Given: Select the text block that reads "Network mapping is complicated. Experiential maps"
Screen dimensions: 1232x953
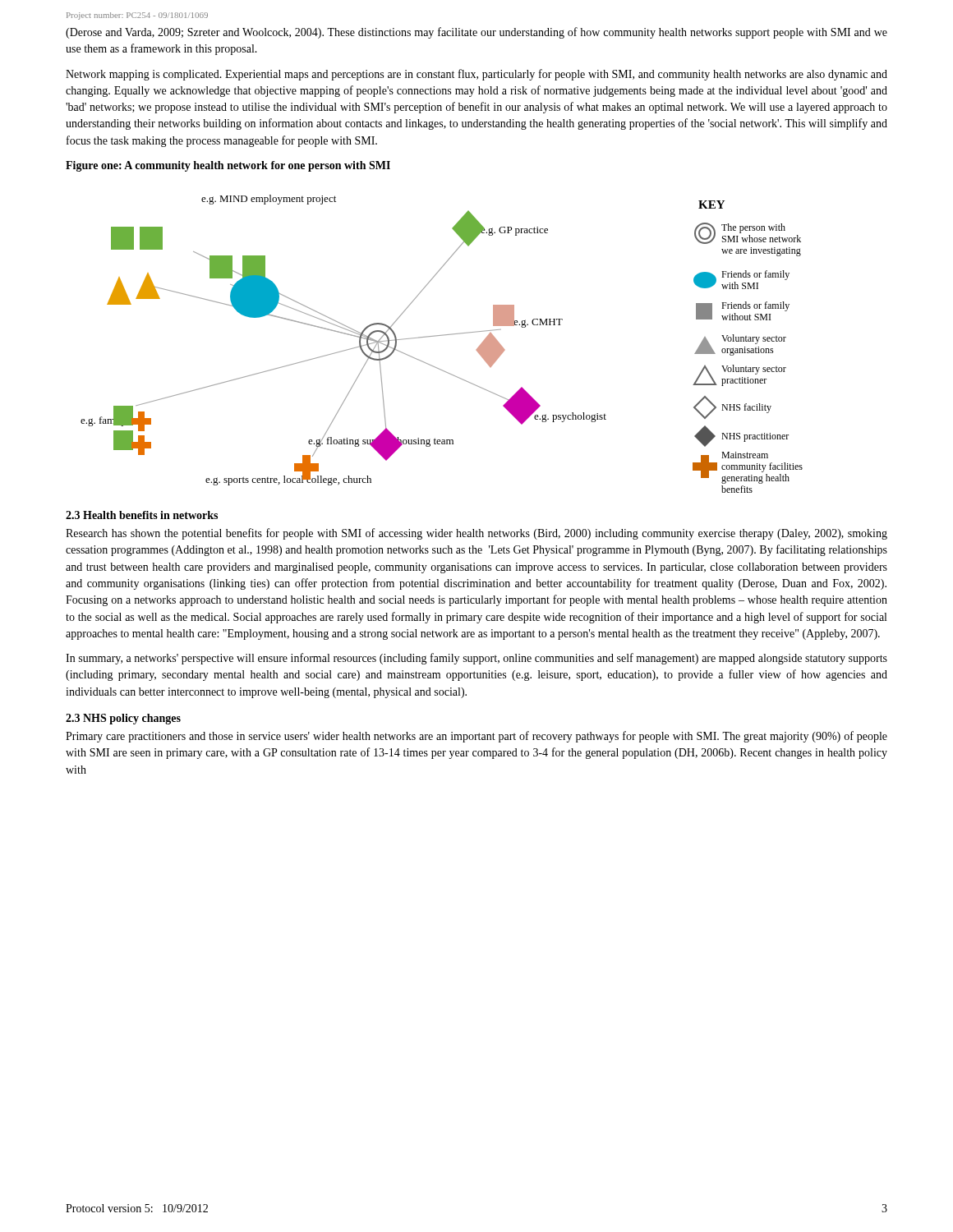Looking at the screenshot, I should (x=476, y=108).
